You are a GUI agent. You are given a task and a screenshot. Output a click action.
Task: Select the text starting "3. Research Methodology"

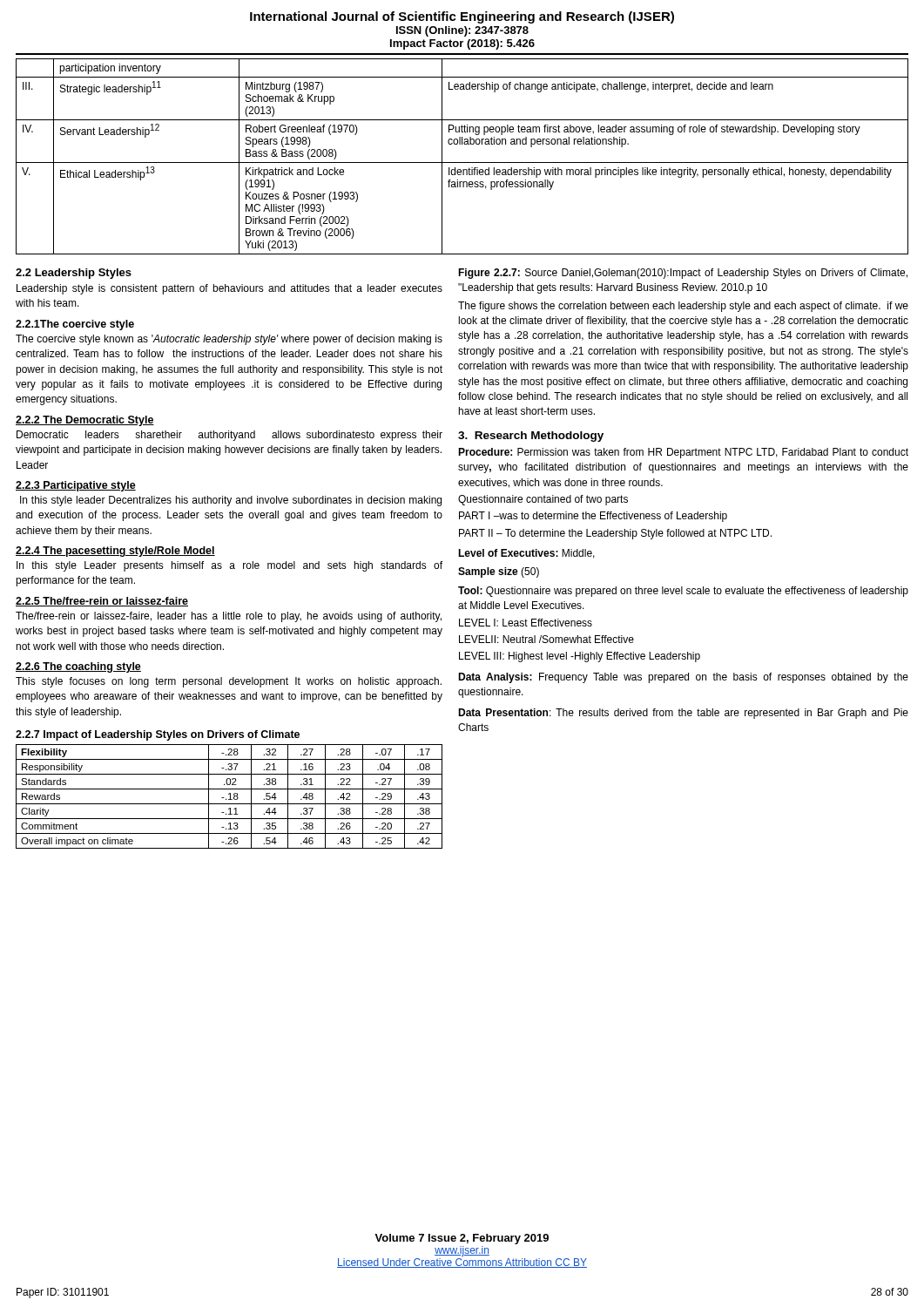click(531, 435)
